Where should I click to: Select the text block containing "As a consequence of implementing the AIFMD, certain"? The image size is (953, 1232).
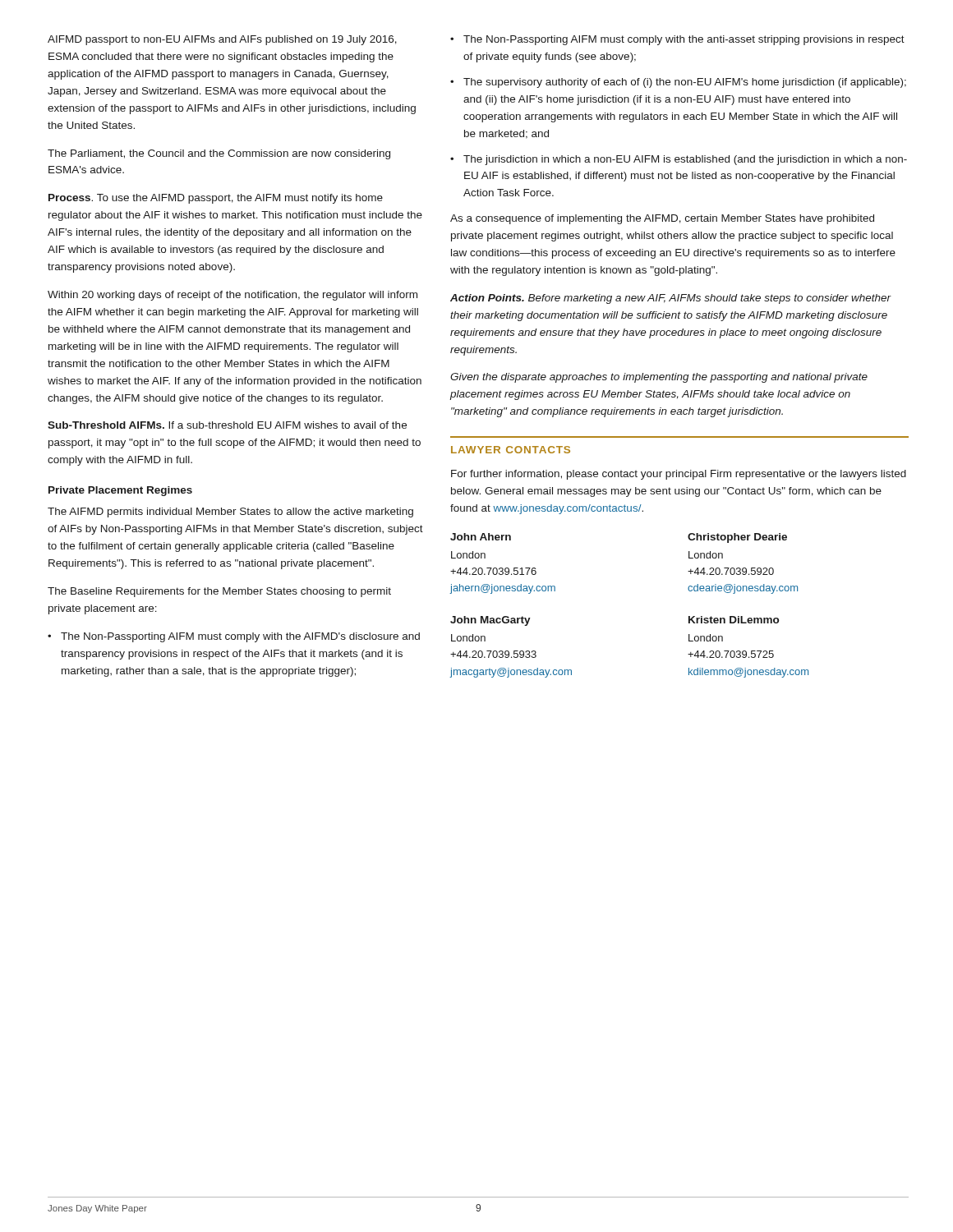tap(679, 245)
